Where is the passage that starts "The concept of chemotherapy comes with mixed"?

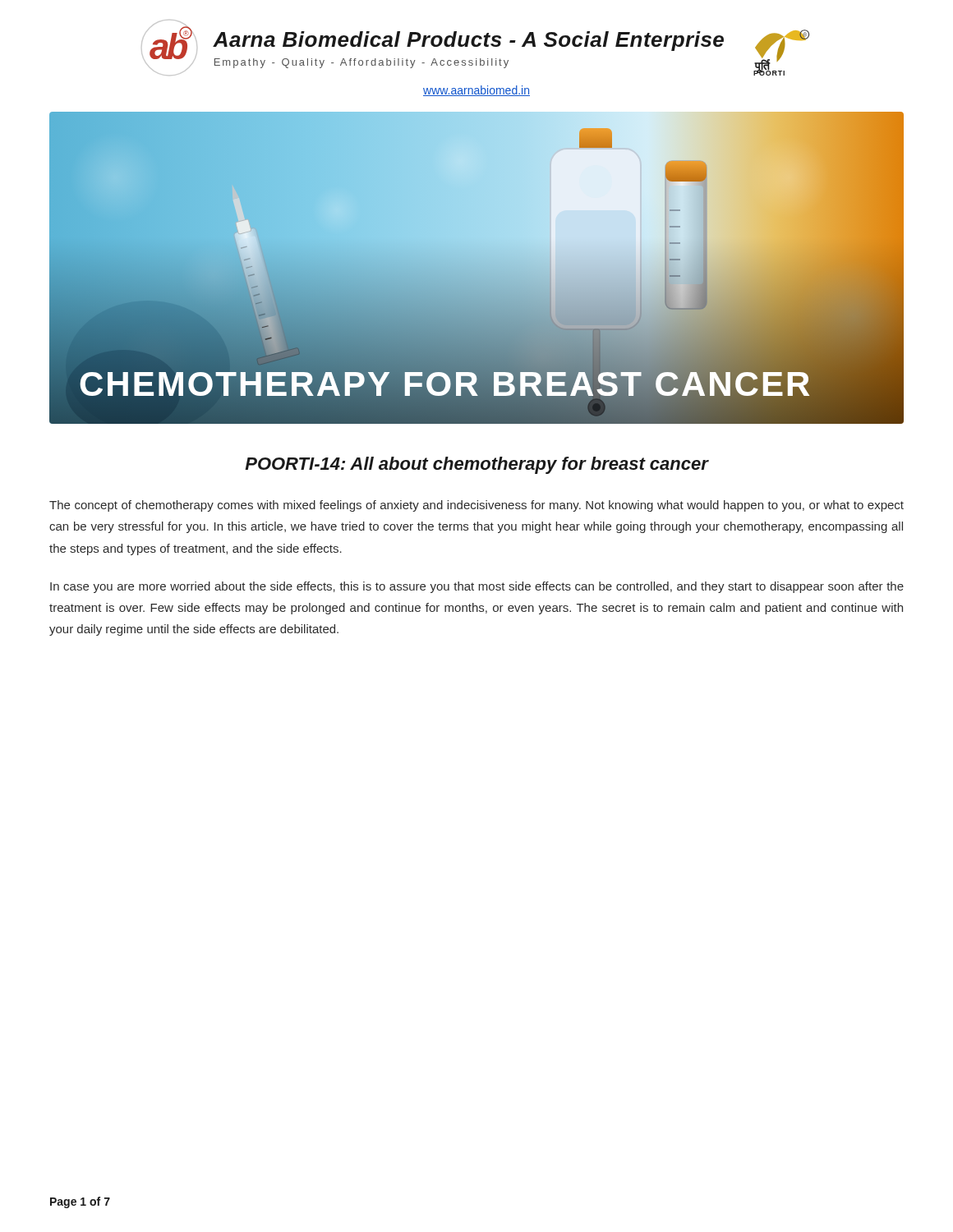click(x=476, y=526)
